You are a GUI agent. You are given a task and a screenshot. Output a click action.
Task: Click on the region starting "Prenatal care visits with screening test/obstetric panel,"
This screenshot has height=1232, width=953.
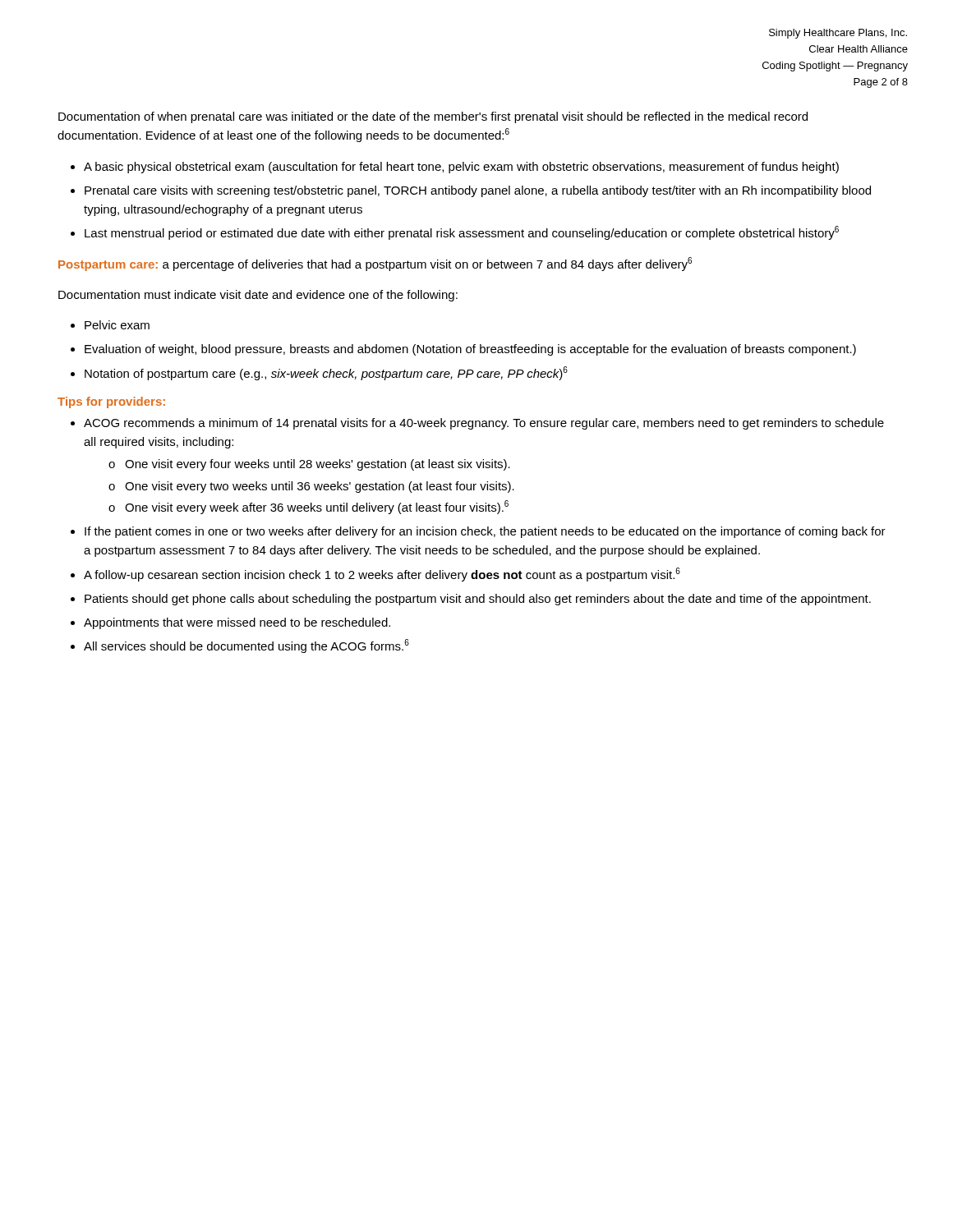[478, 199]
